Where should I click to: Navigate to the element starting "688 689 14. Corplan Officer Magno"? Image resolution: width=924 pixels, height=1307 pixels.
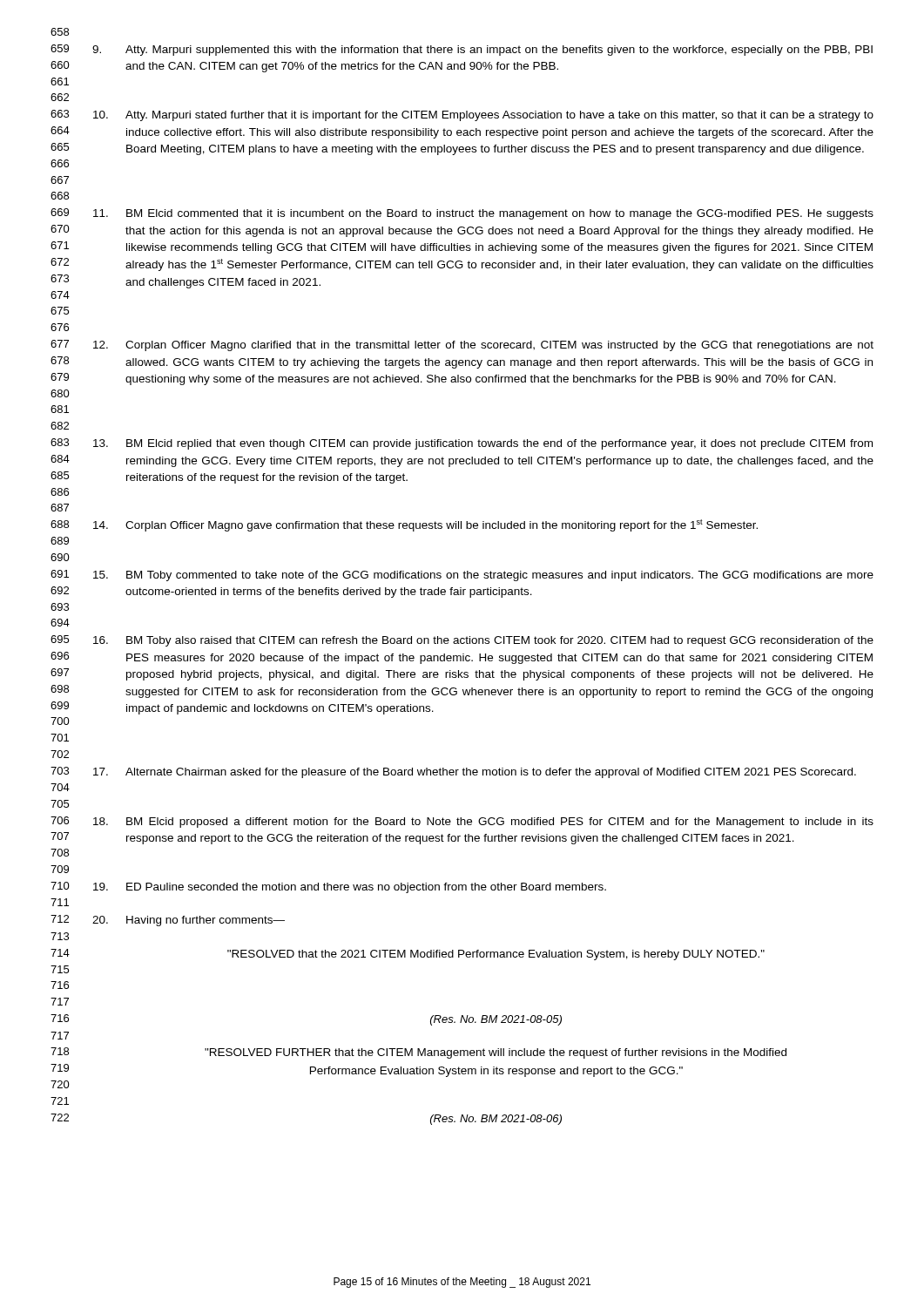(x=462, y=533)
